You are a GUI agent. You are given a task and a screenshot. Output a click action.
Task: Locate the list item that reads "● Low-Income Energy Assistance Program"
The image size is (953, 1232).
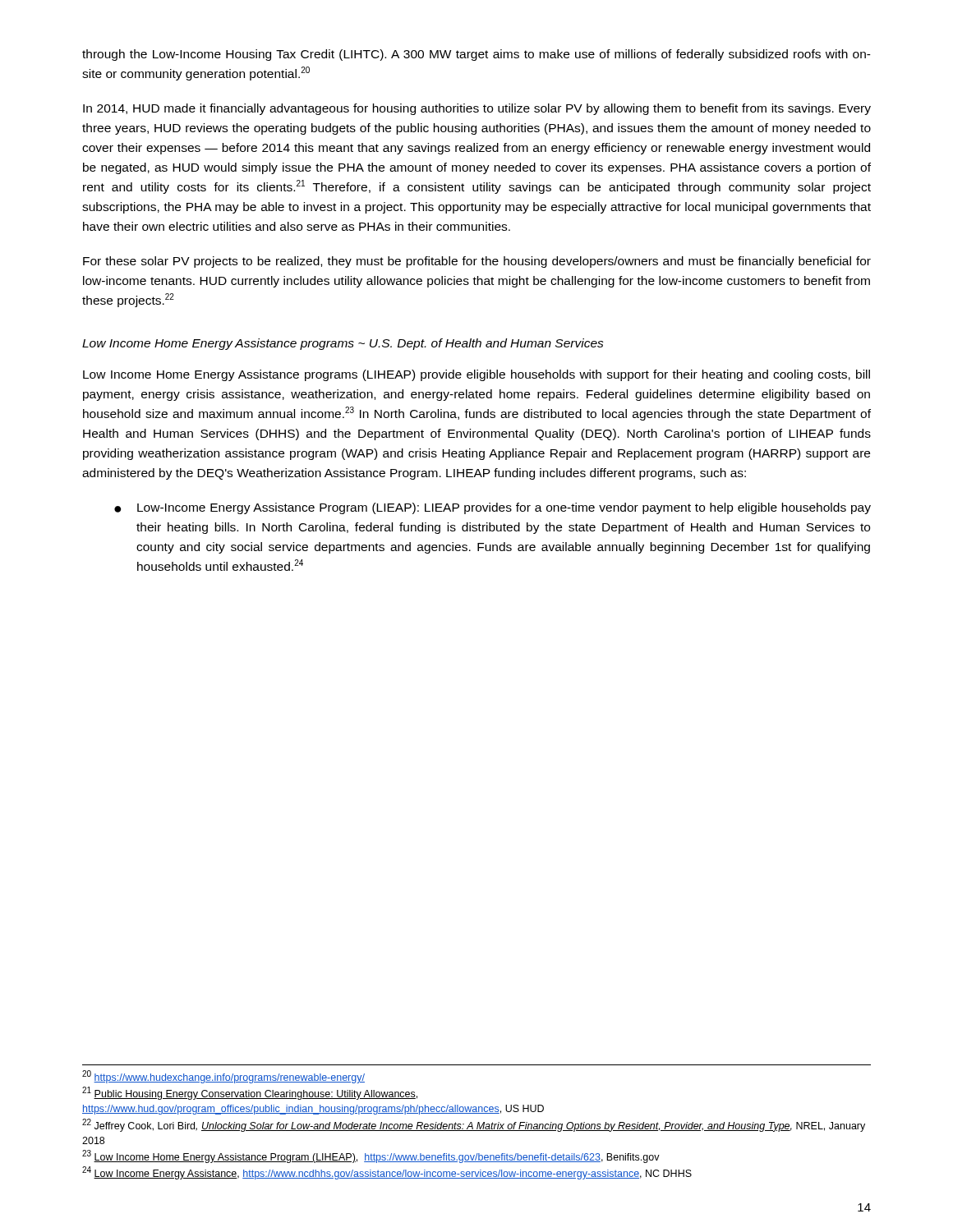coord(492,537)
